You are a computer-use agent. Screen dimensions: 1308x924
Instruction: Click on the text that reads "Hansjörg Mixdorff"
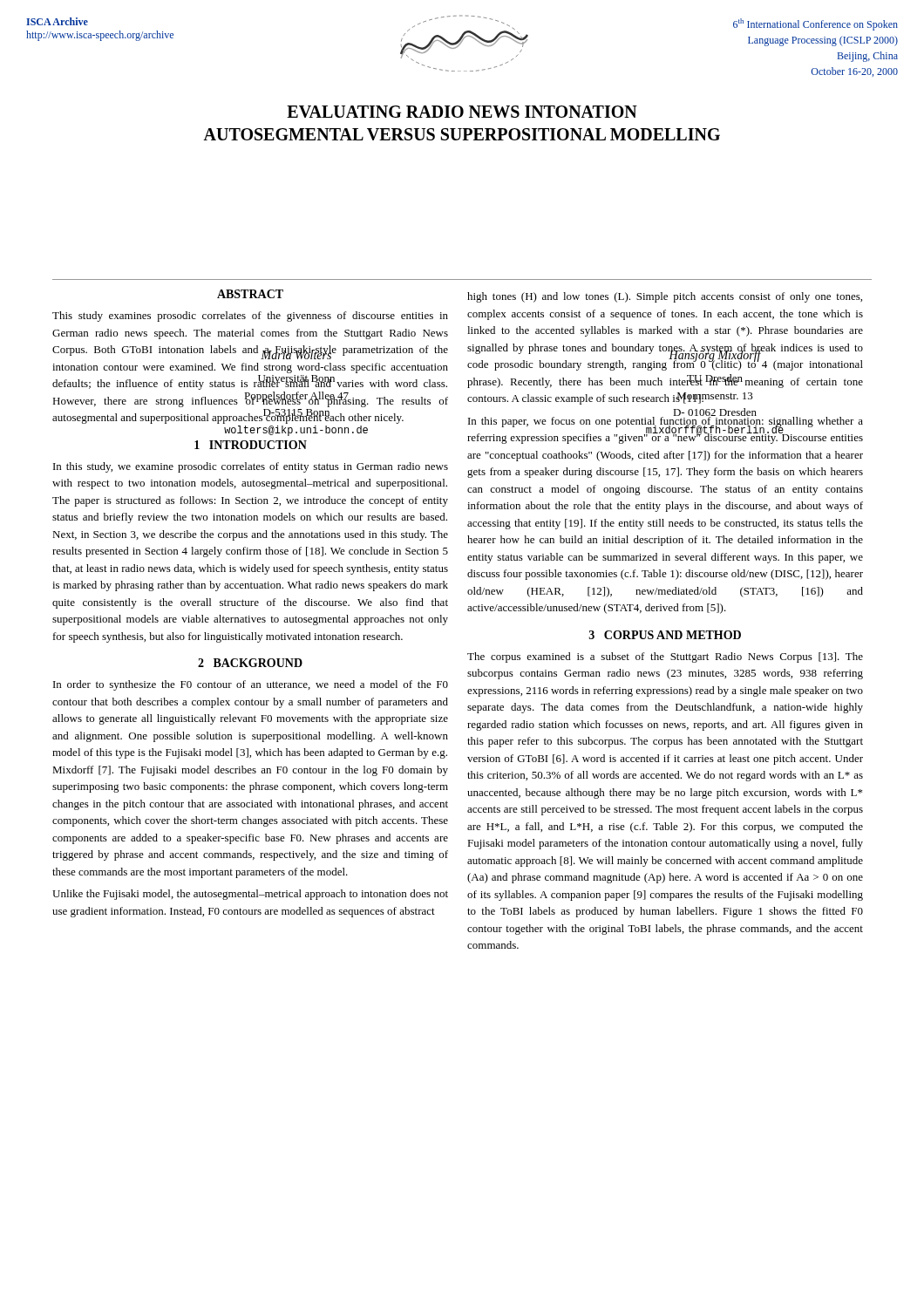coord(715,355)
